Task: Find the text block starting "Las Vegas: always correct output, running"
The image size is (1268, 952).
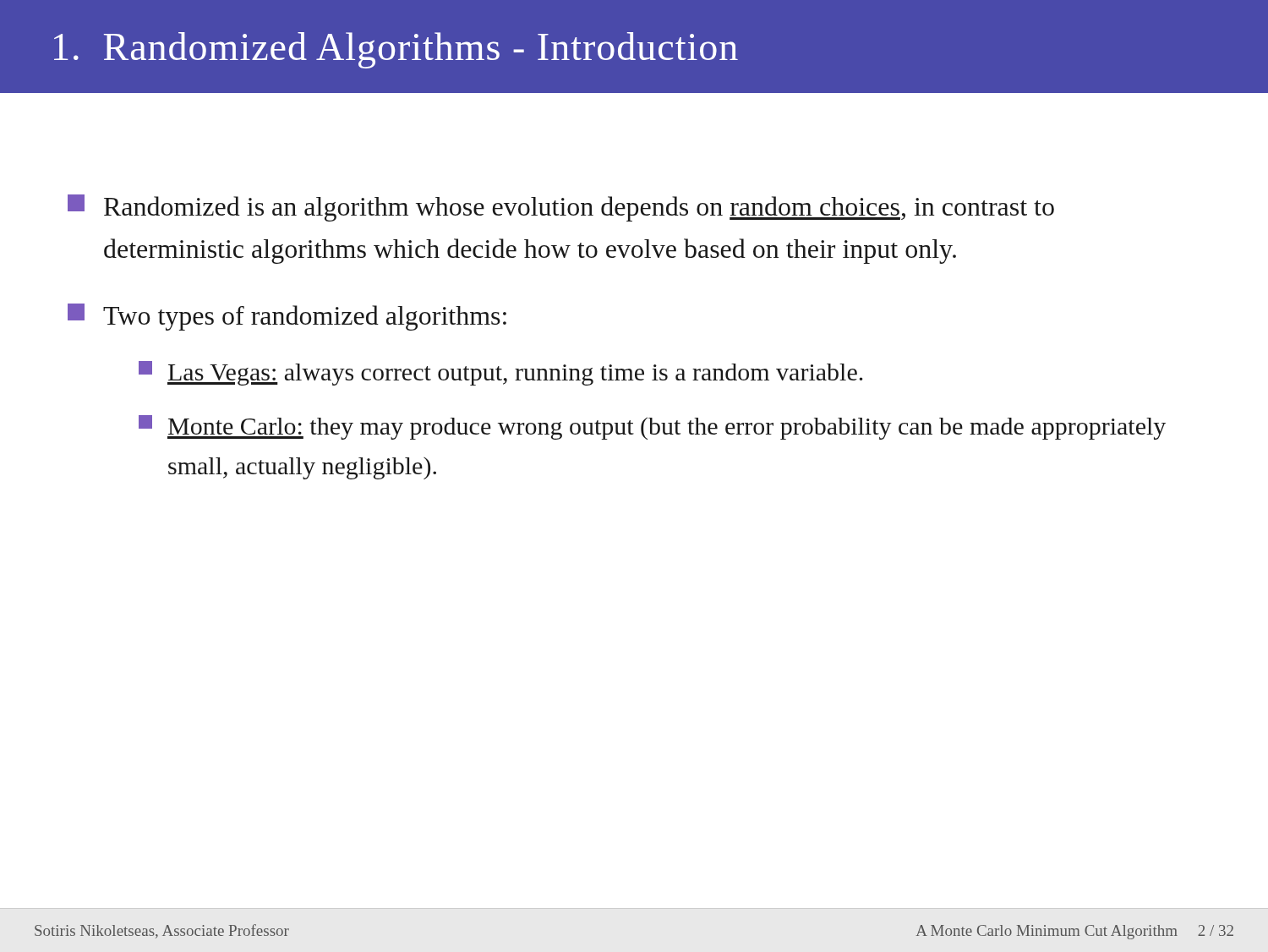Action: (501, 372)
